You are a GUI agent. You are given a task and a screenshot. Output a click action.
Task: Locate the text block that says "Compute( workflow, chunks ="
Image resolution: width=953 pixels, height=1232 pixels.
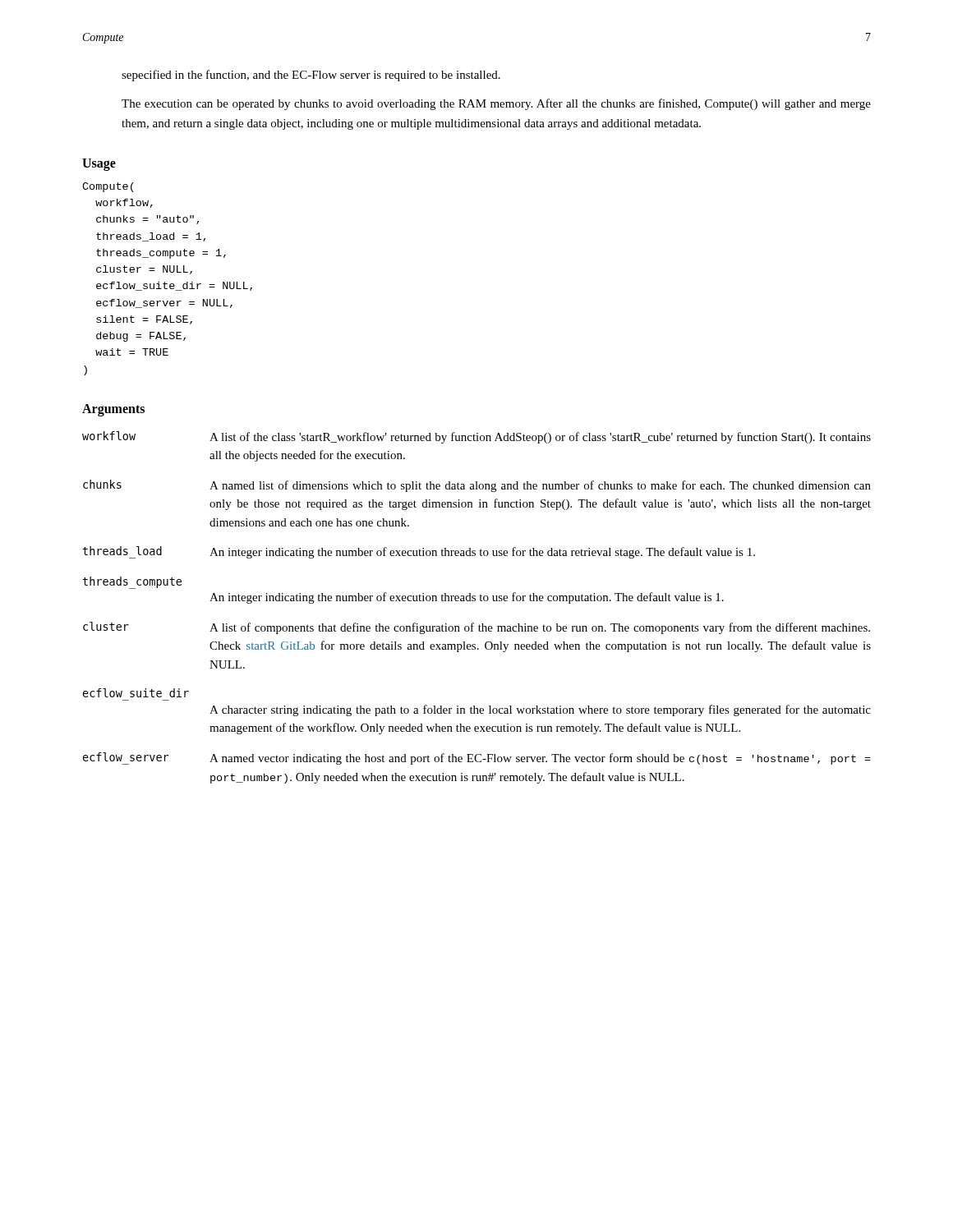[x=169, y=278]
